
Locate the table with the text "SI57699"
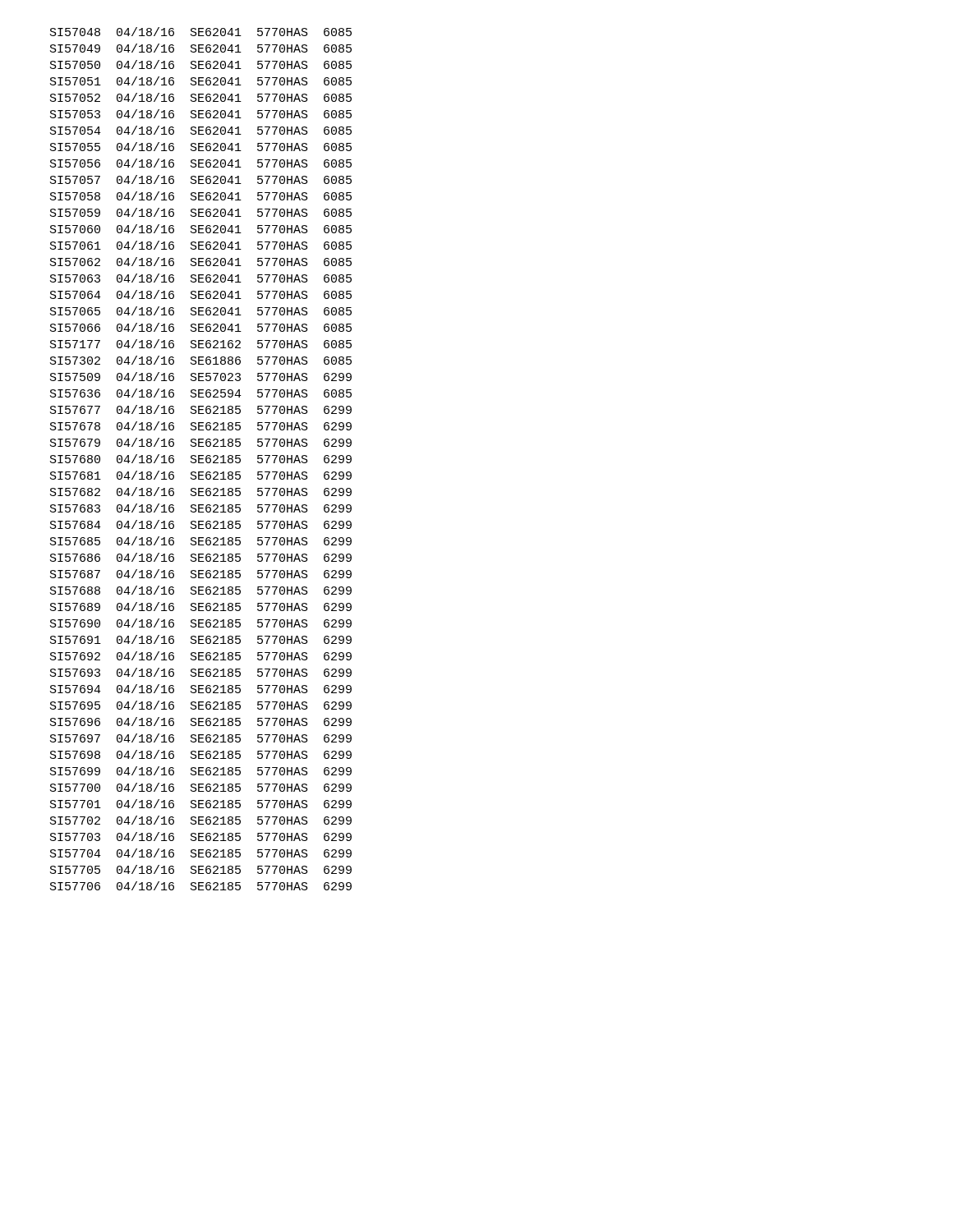[255, 460]
